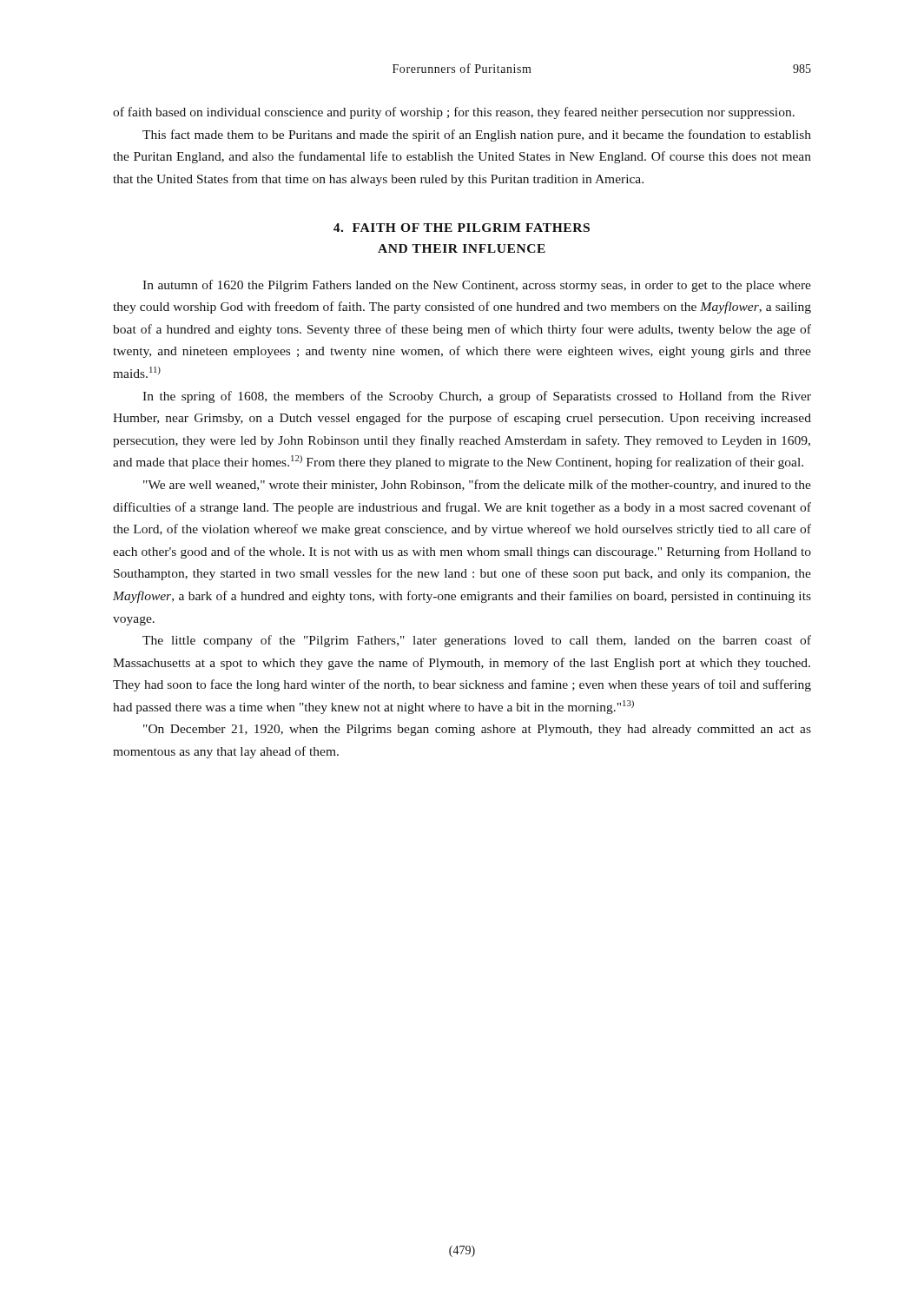Locate the section header
This screenshot has width=924, height=1303.
point(462,237)
